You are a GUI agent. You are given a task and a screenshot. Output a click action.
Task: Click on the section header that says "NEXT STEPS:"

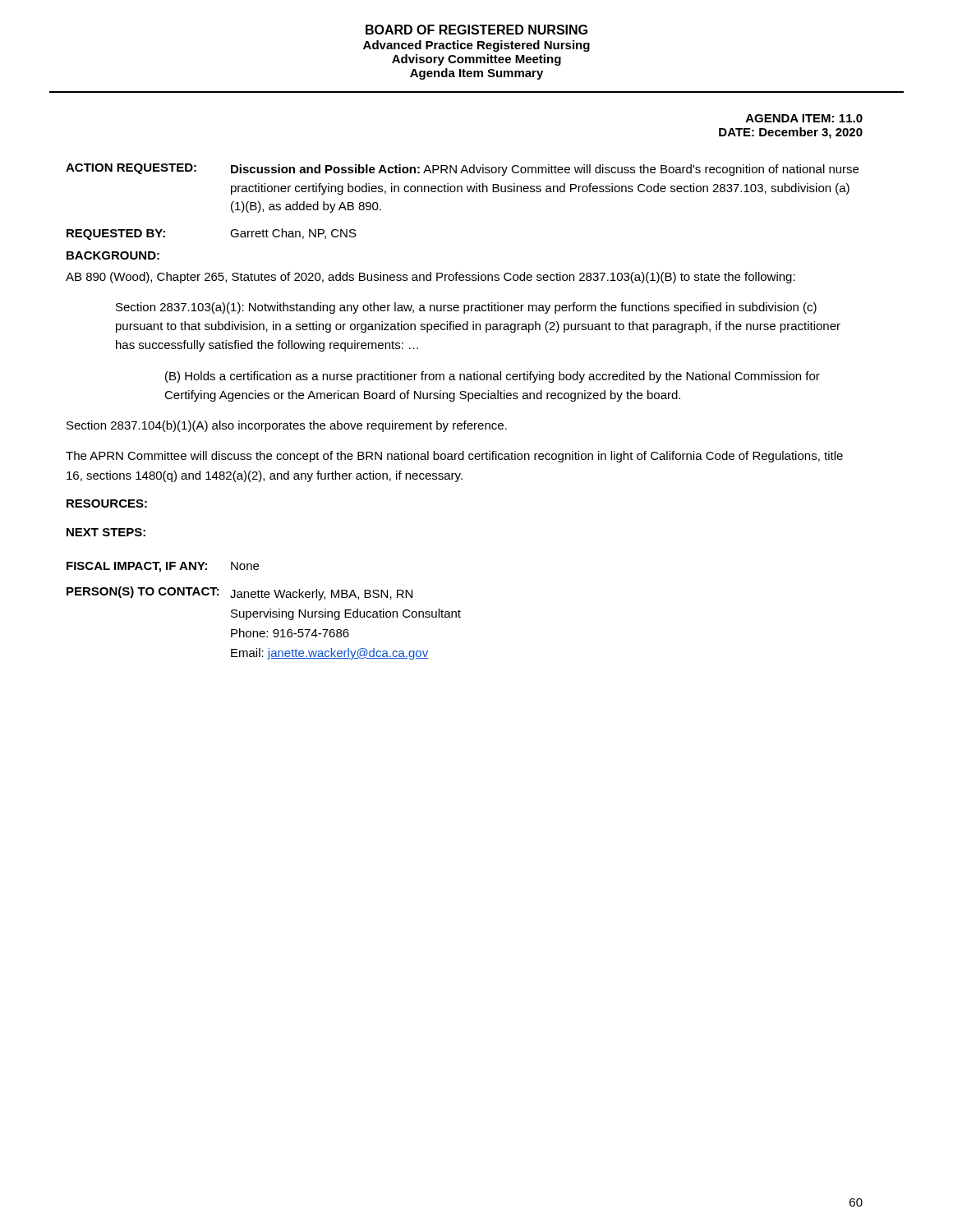click(x=106, y=532)
